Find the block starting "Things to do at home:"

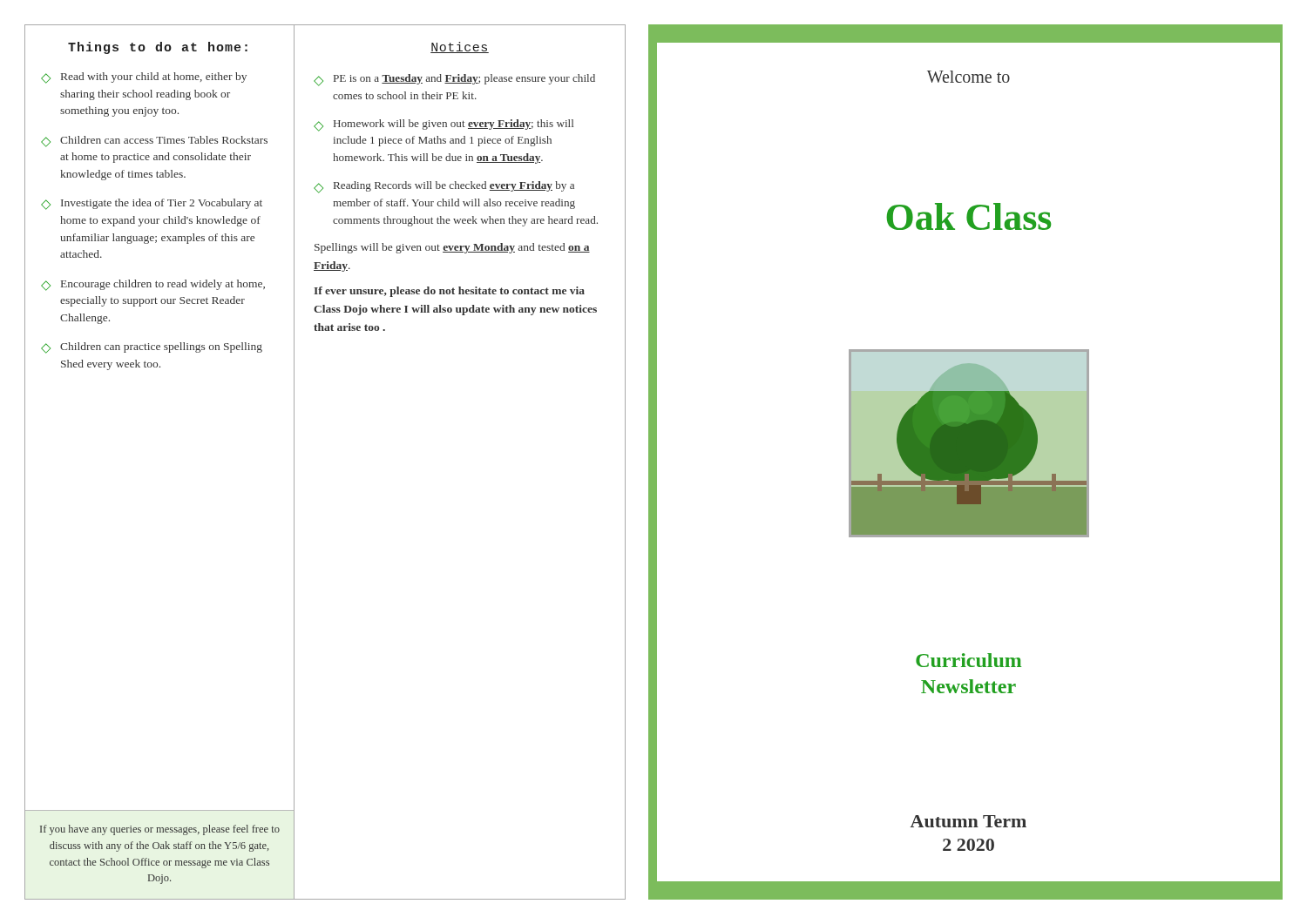tap(159, 48)
